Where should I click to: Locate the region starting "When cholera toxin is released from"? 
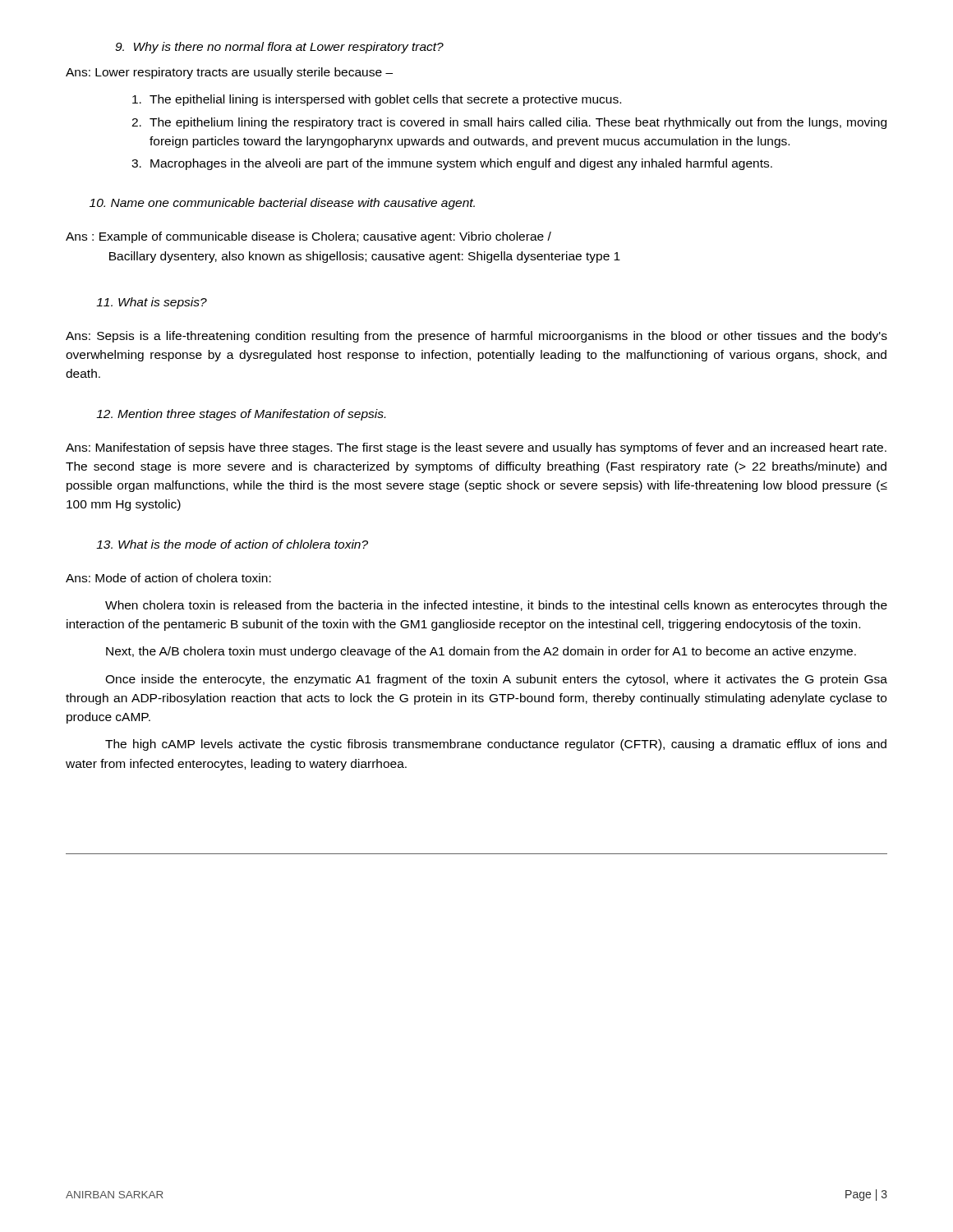476,614
